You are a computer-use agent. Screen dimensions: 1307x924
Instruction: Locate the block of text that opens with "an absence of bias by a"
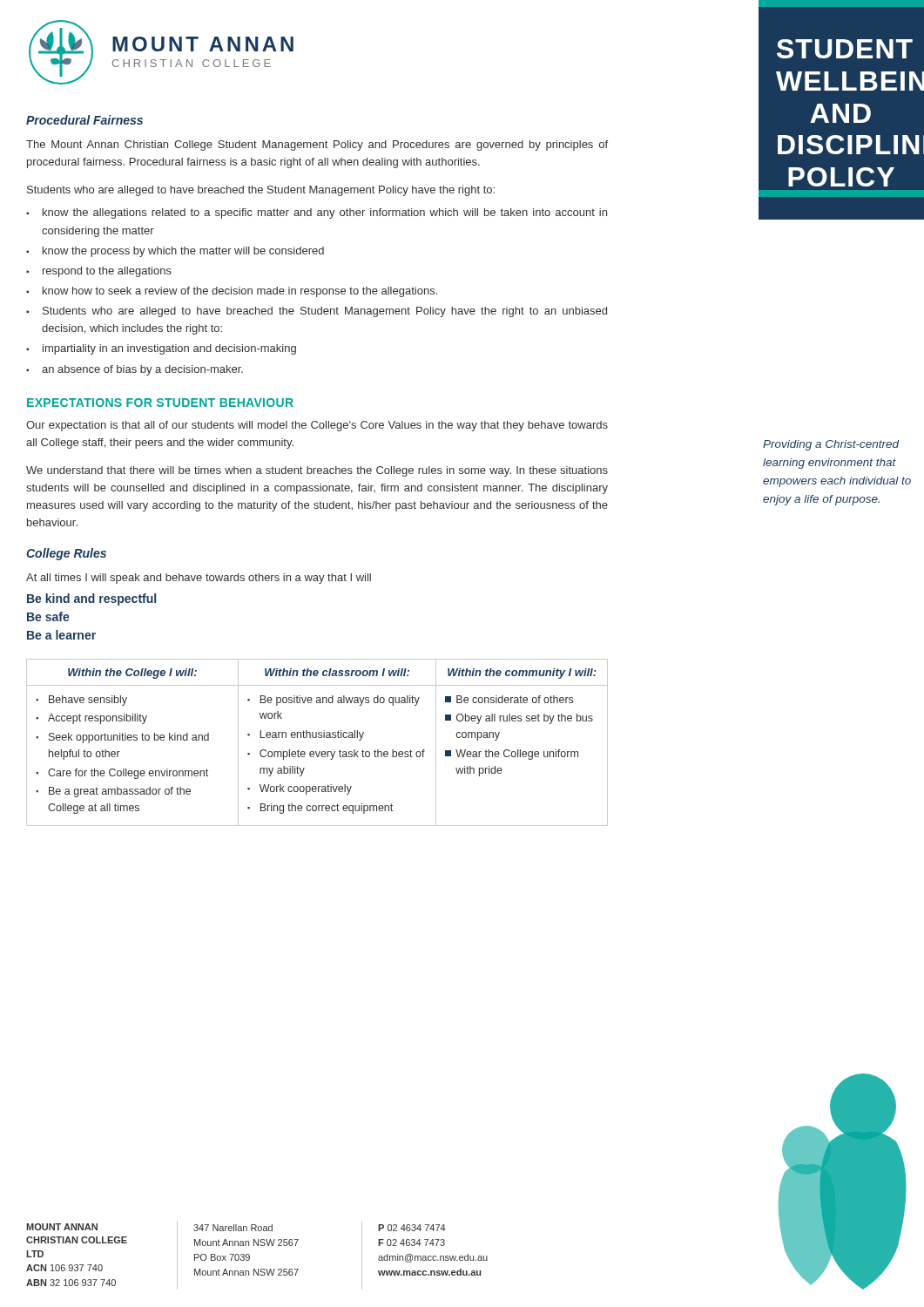[x=143, y=369]
